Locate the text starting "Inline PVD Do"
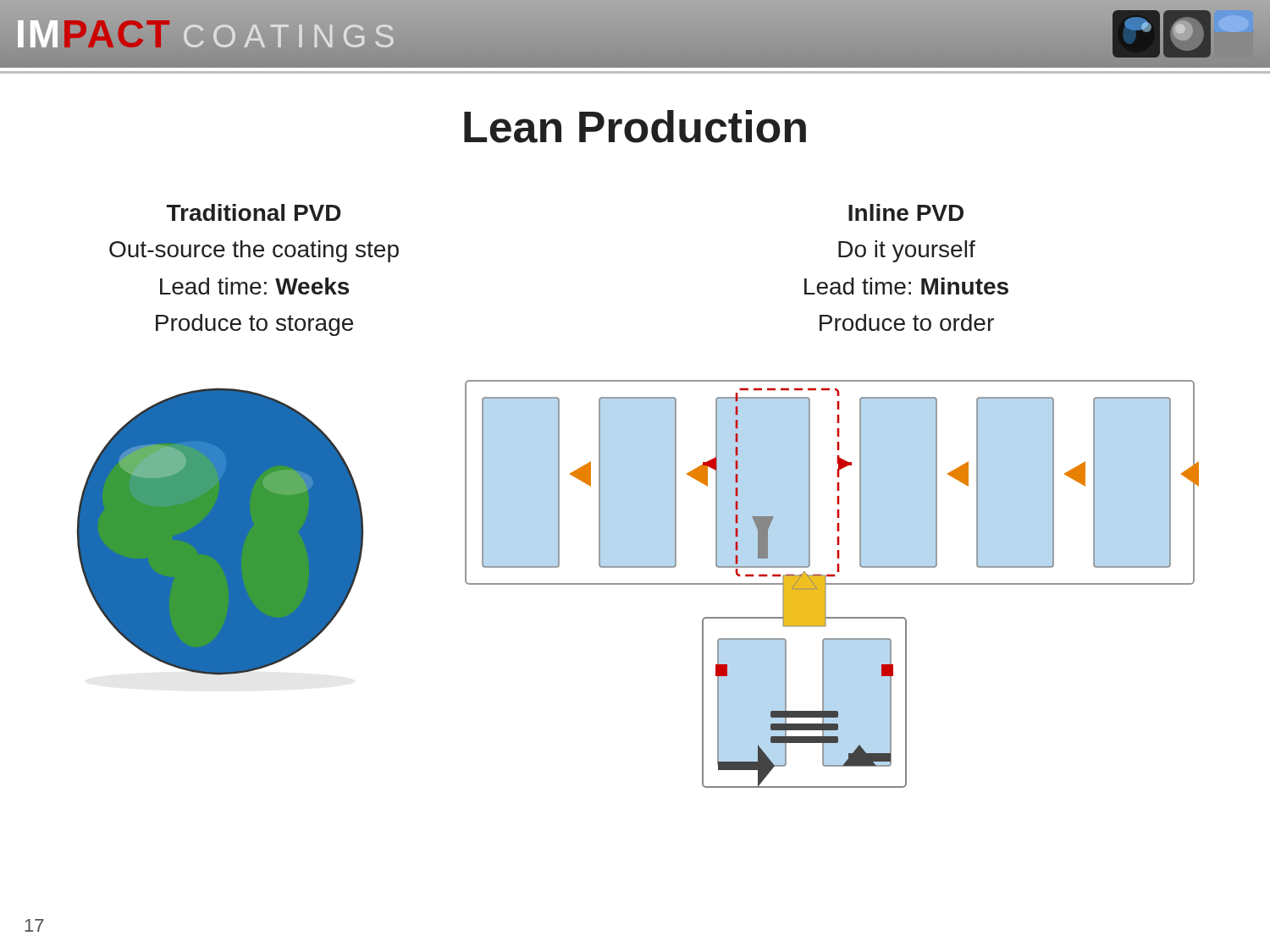This screenshot has height=952, width=1270. point(906,268)
